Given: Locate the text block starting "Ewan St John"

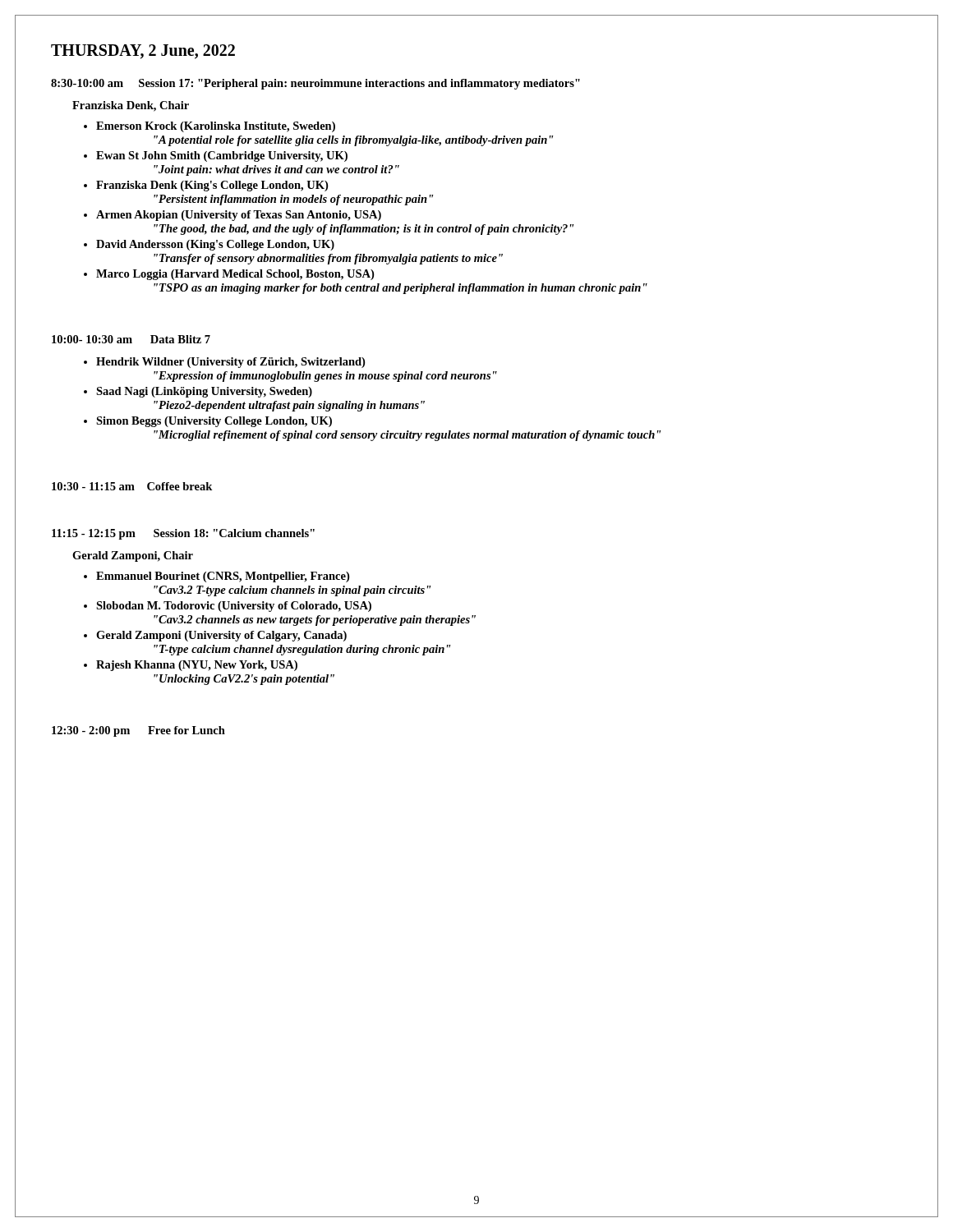Looking at the screenshot, I should tap(222, 156).
